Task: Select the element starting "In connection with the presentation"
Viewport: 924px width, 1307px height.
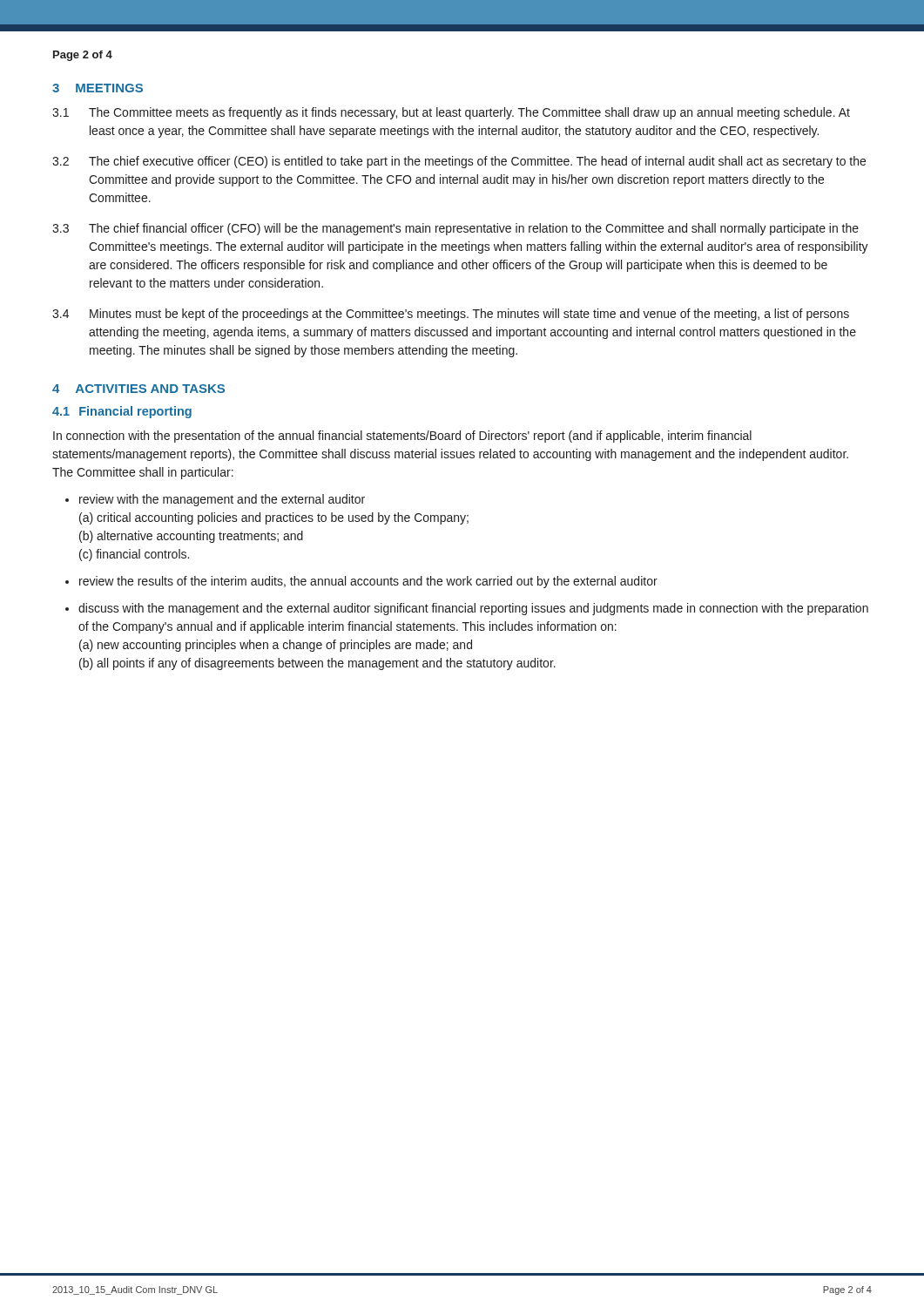Action: coord(451,454)
